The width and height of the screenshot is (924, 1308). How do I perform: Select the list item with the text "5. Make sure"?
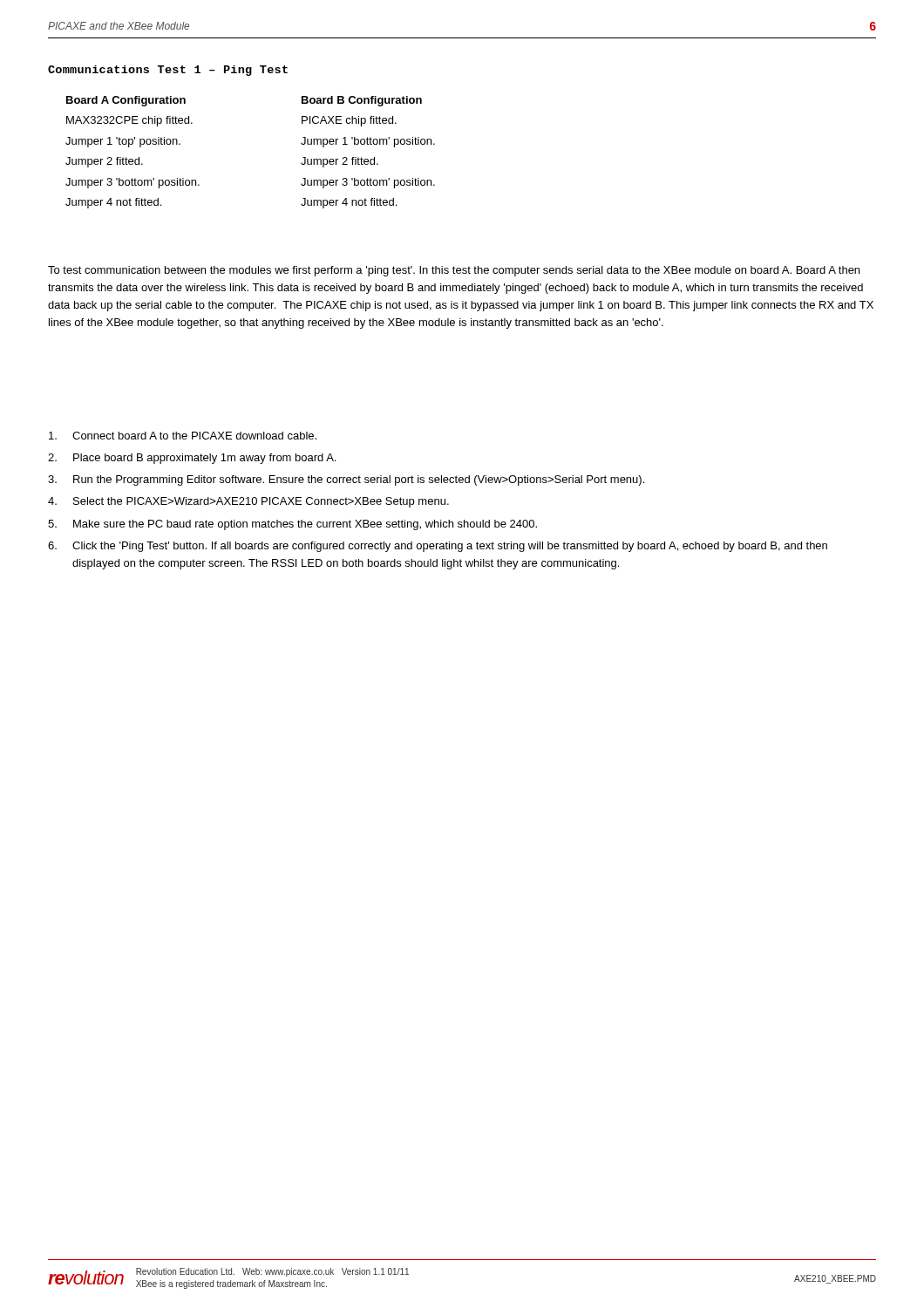point(462,524)
